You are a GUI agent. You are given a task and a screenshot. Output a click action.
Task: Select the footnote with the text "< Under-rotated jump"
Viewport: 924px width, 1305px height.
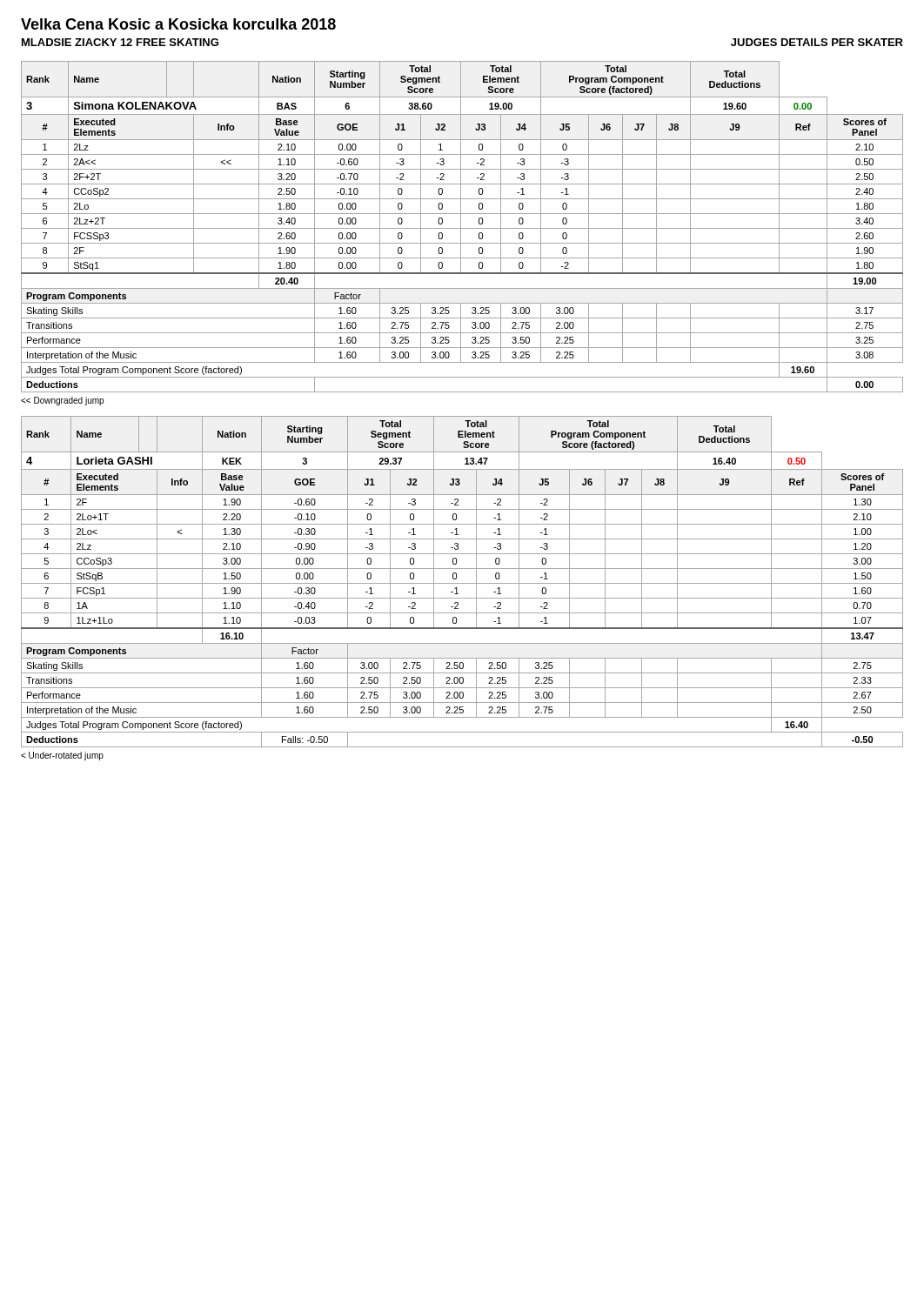pyautogui.click(x=62, y=756)
